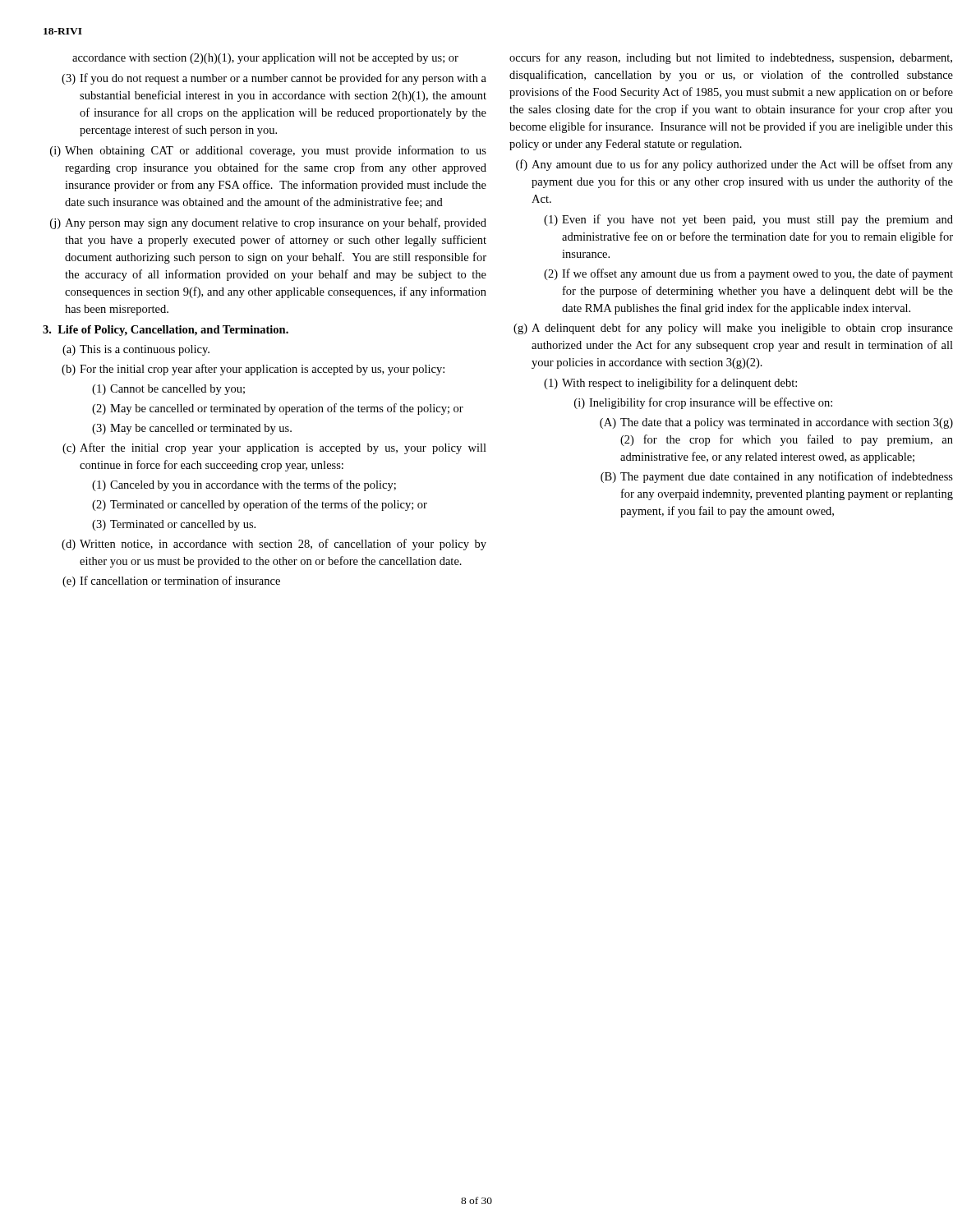Screen dimensions: 1232x953
Task: Click on the region starting "(1) With respect to ineligibility for a"
Action: point(746,383)
